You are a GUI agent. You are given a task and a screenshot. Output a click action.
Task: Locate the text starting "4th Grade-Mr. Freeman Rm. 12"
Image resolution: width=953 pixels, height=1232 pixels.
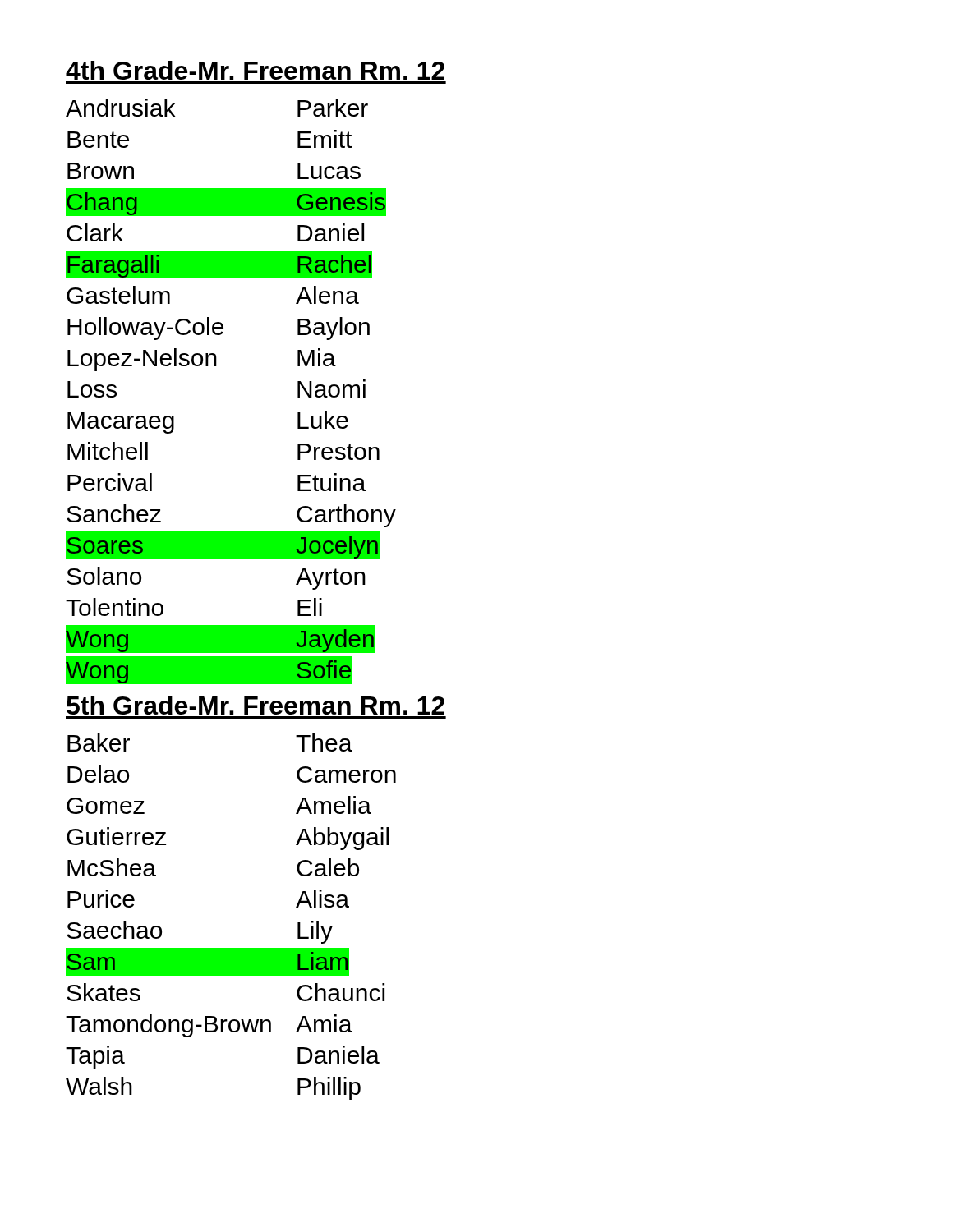255,70
